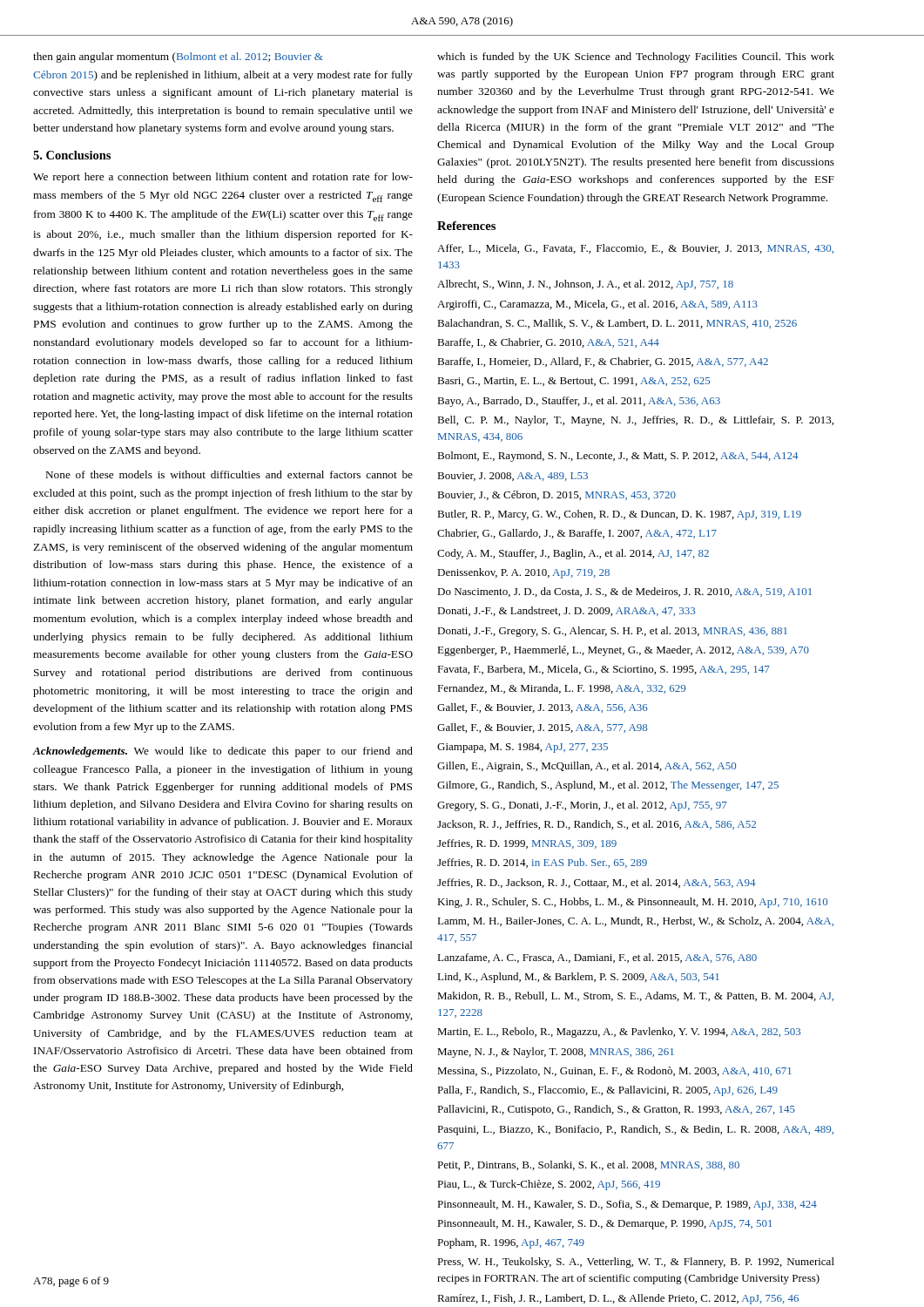Click on the list item with the text "Favata, F., Barbera,"
This screenshot has width=924, height=1307.
tap(603, 669)
